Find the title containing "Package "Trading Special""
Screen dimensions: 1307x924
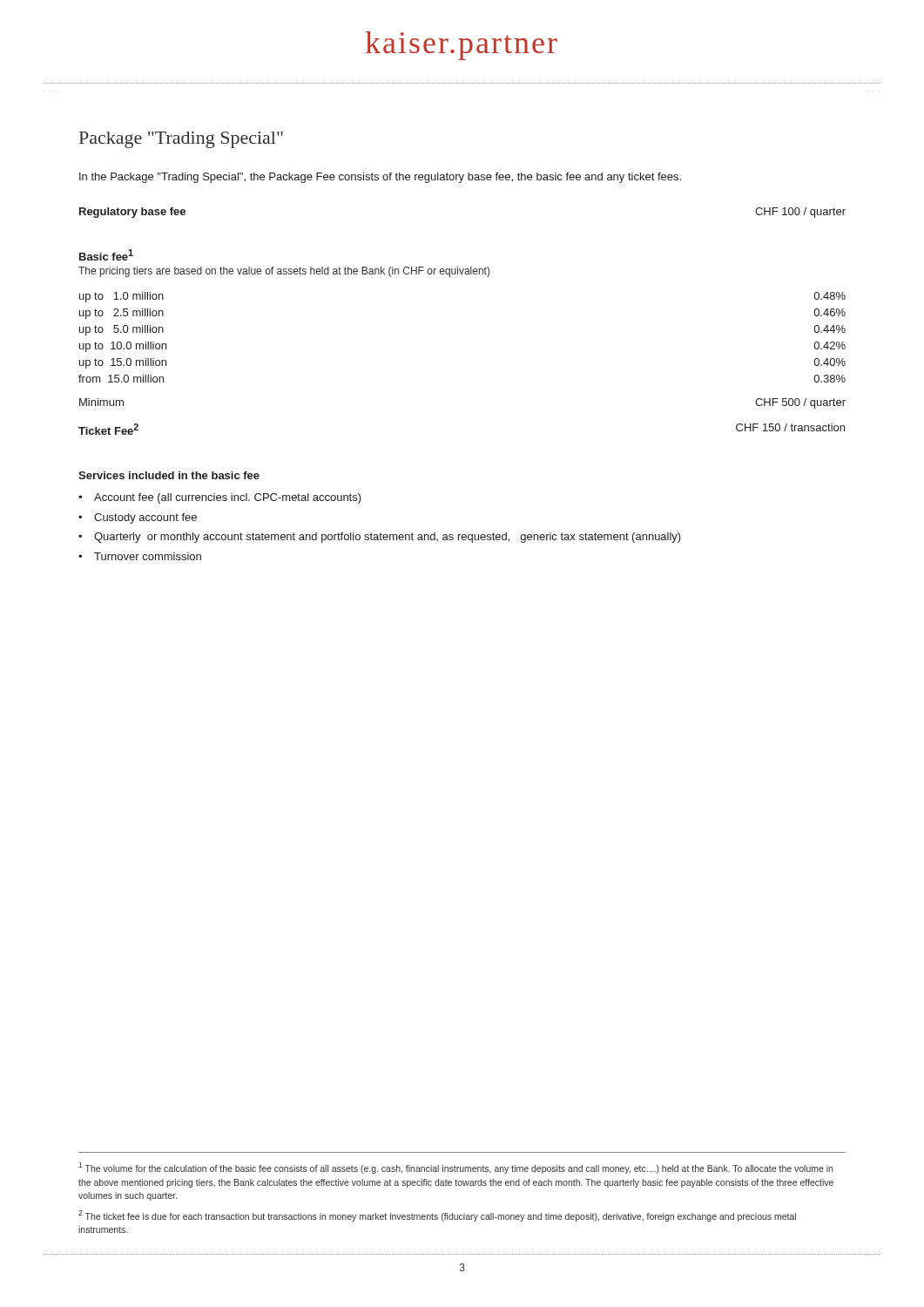[181, 137]
